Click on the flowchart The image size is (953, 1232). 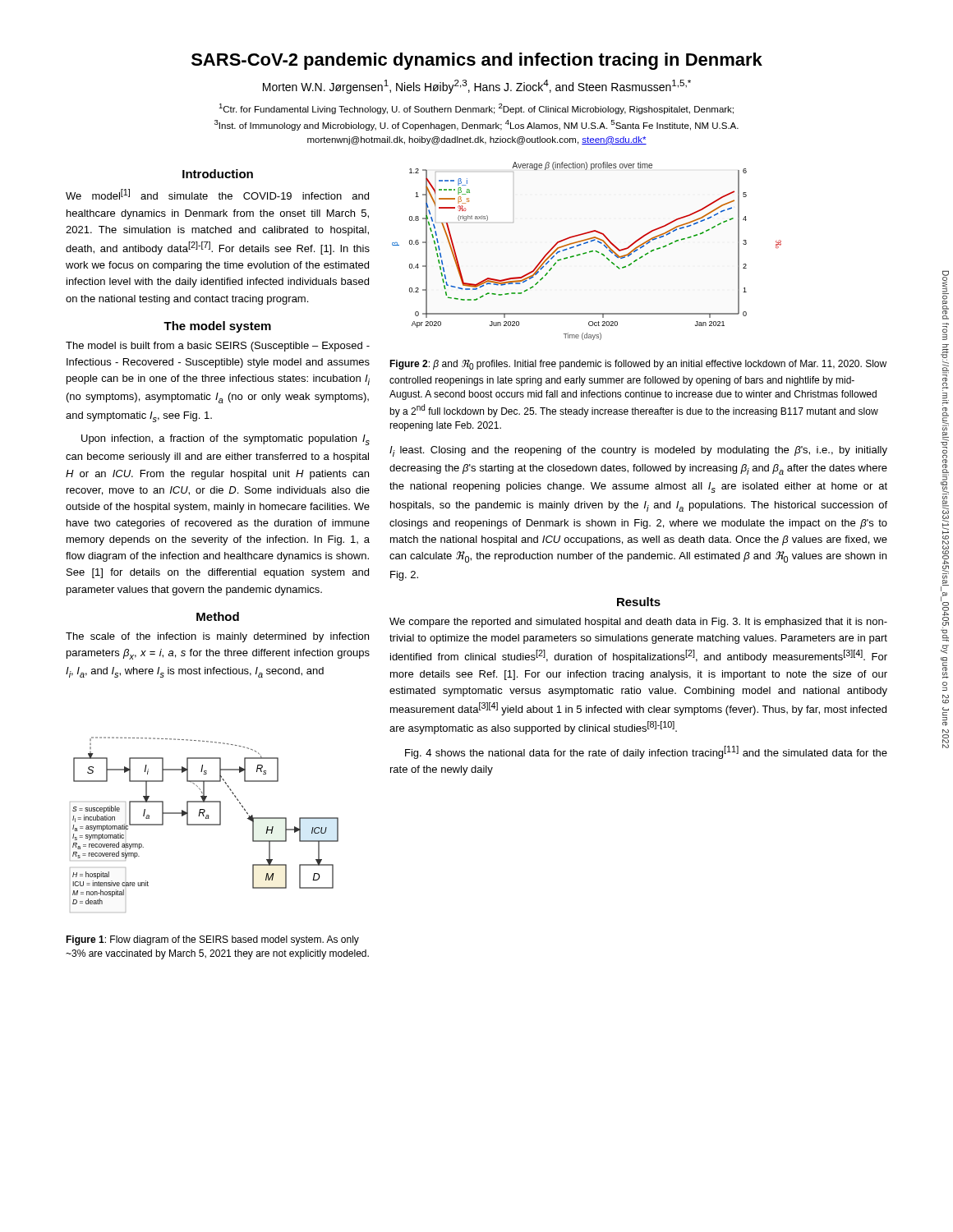coord(218,809)
